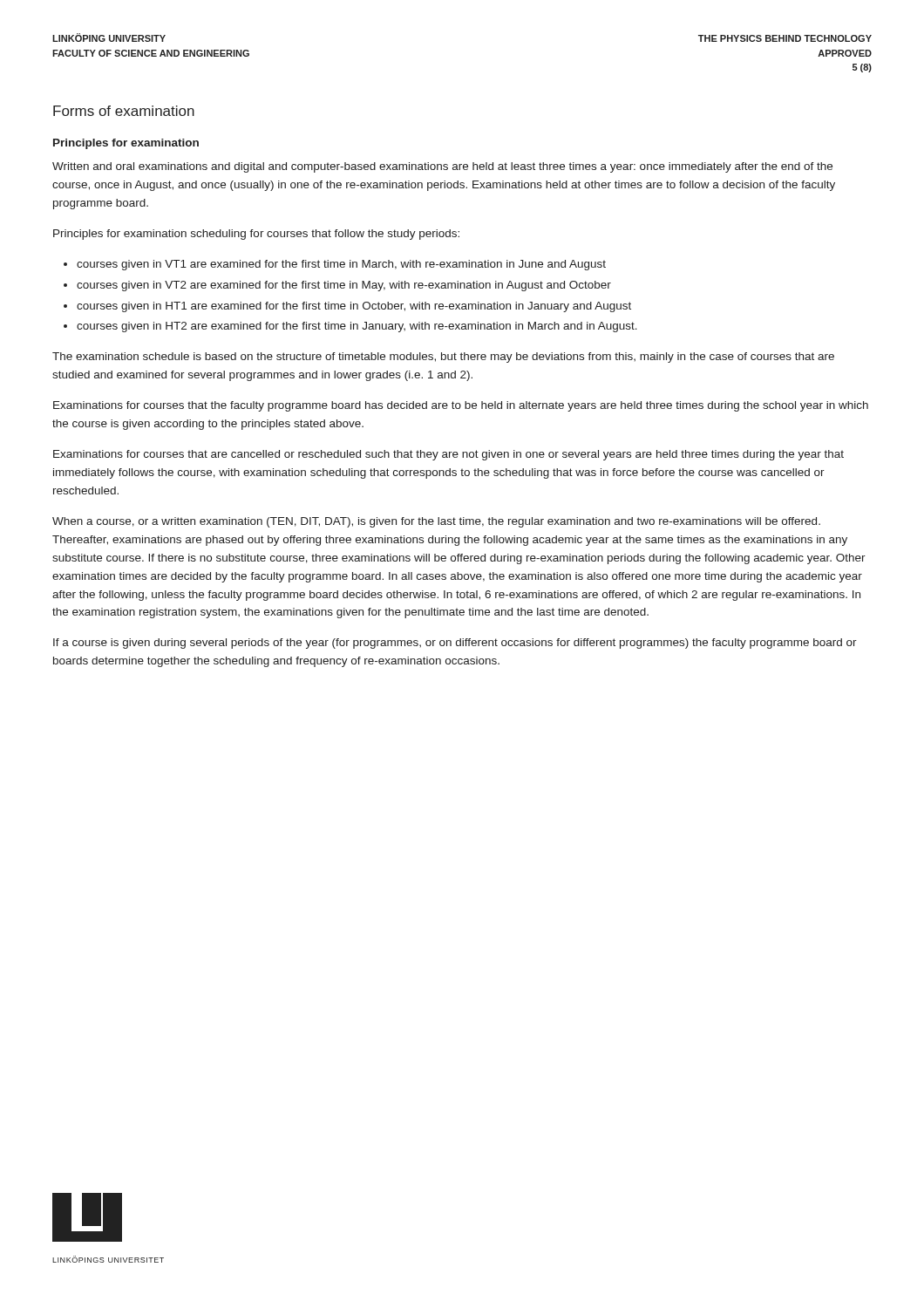Locate the title

124,112
